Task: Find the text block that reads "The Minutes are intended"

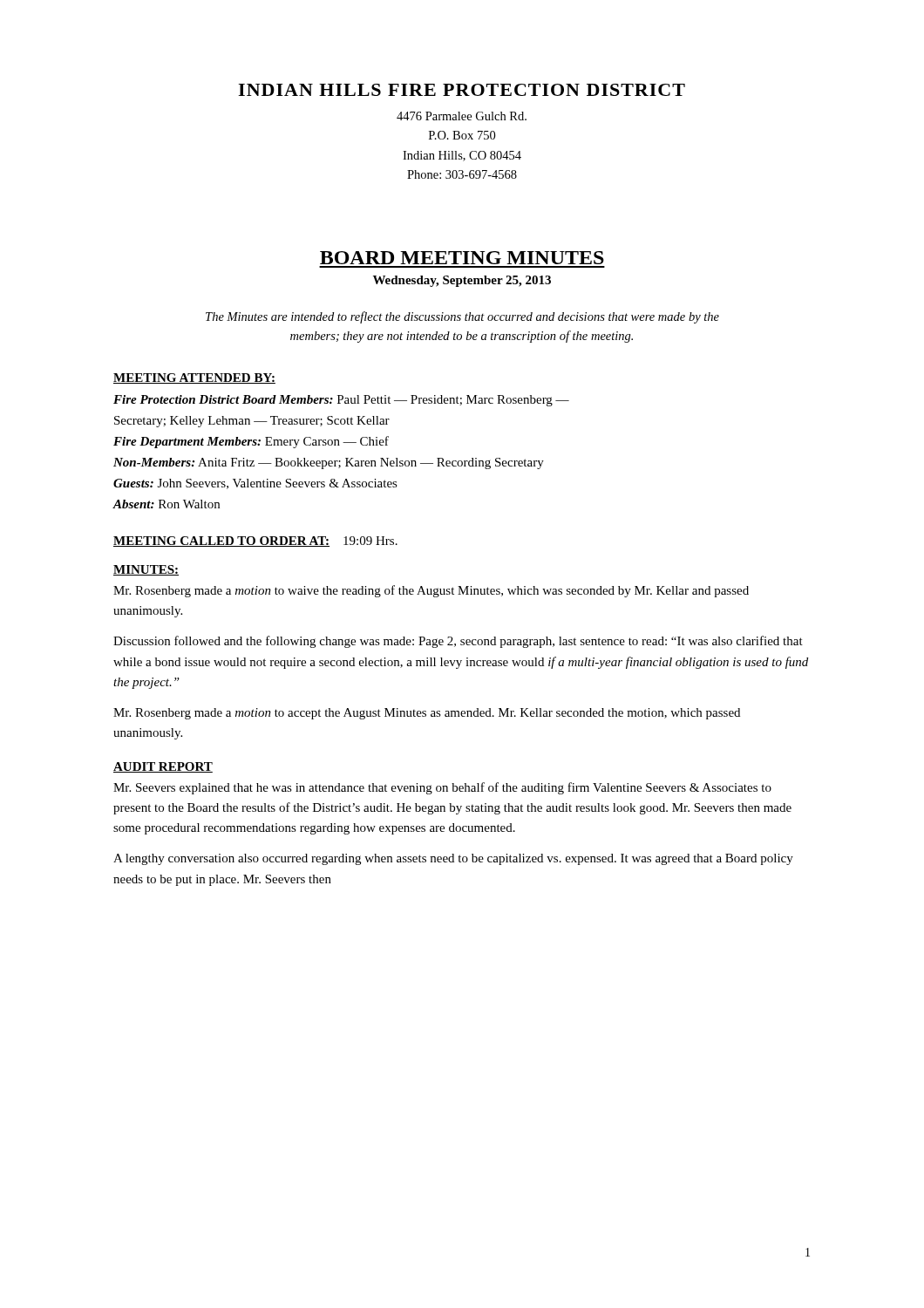Action: pos(462,326)
